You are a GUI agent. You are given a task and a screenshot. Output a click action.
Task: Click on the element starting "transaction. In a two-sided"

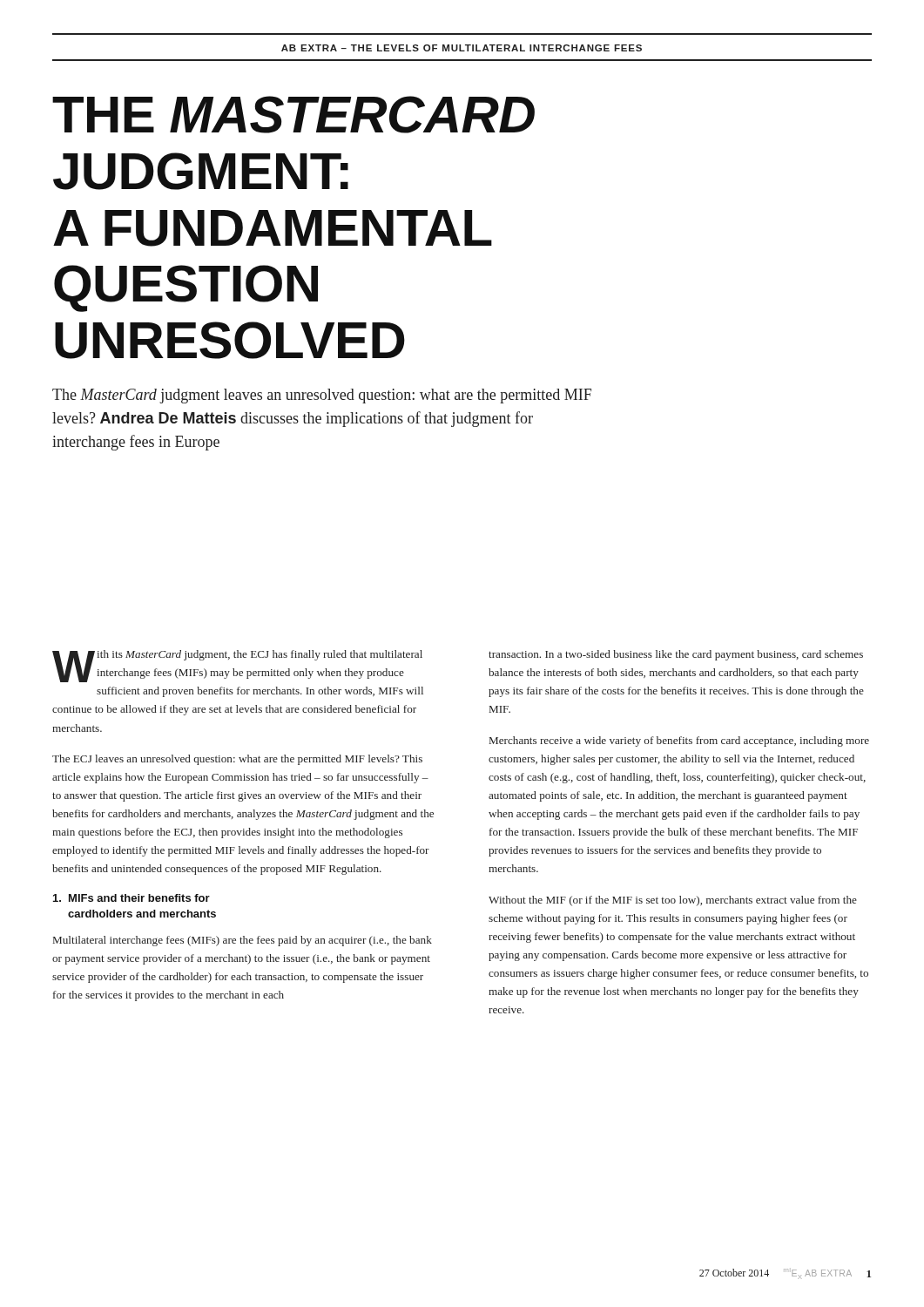(x=676, y=682)
